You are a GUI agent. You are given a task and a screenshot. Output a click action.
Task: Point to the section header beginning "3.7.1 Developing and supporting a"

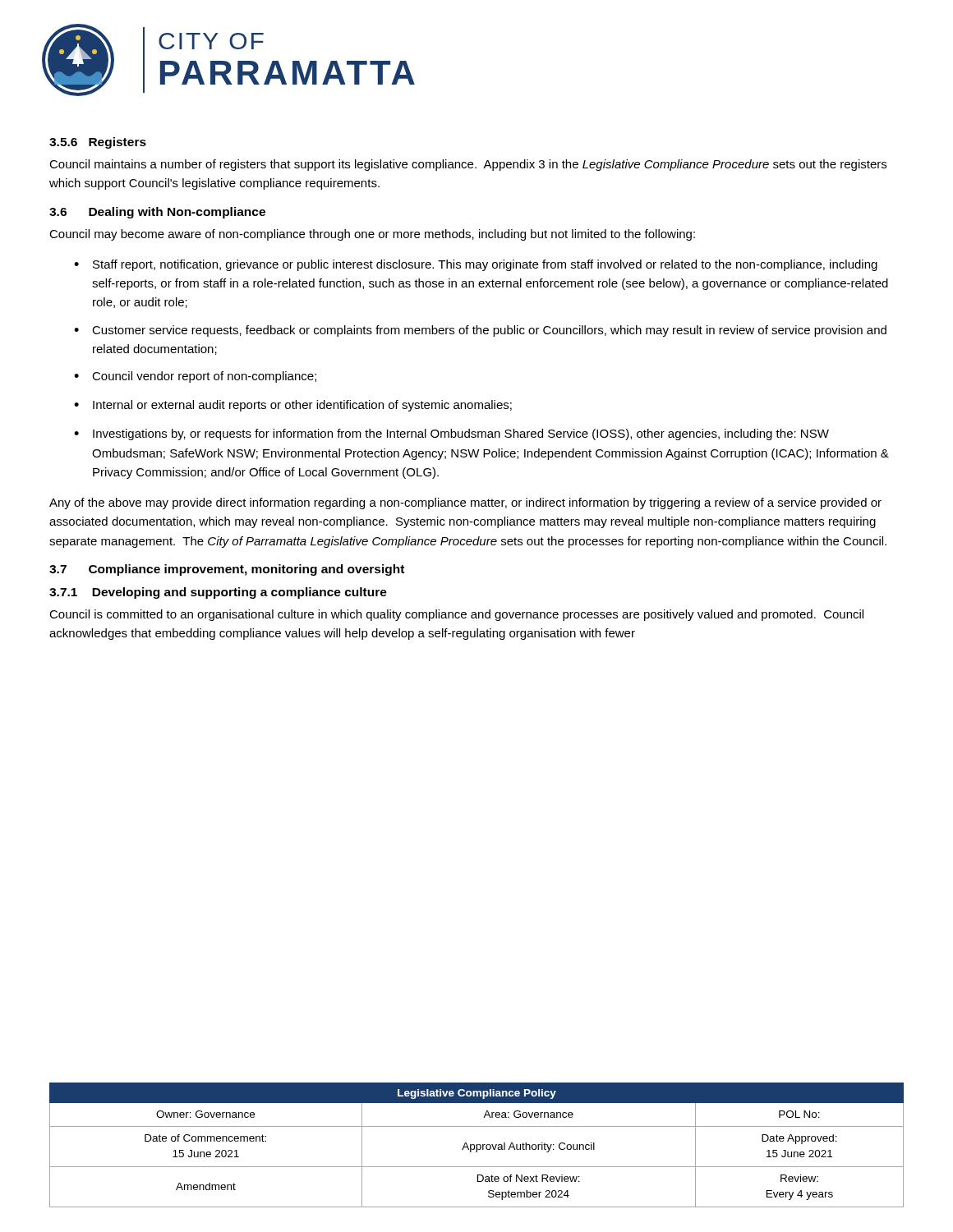[218, 592]
